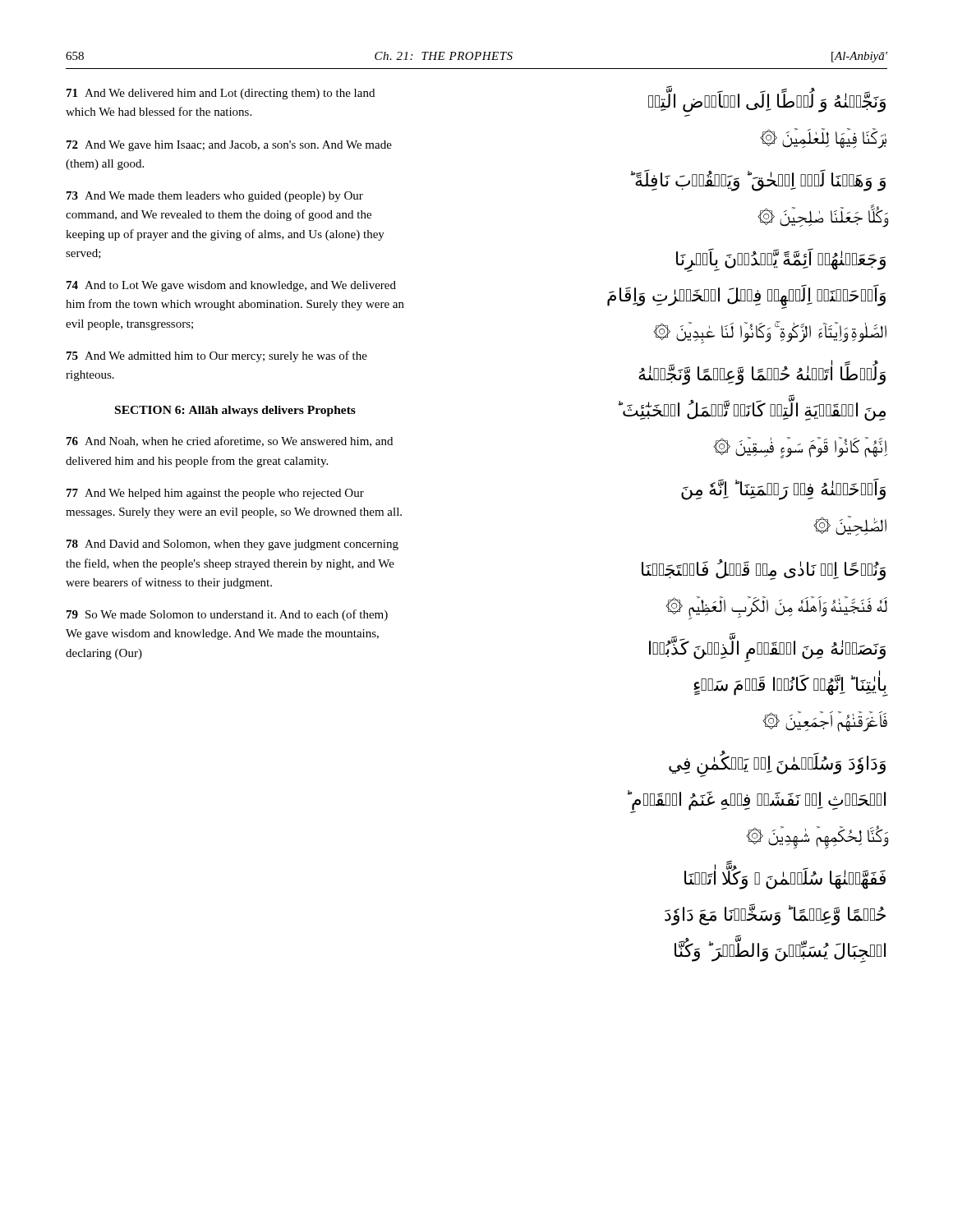Find the text block that reads "وَدَاوٗدَ وَسُلَيۡمٰنَ اِذۡ يَحۡكُمٰنِ فِي الۡحَرۡثِ"

pyautogui.click(x=756, y=800)
